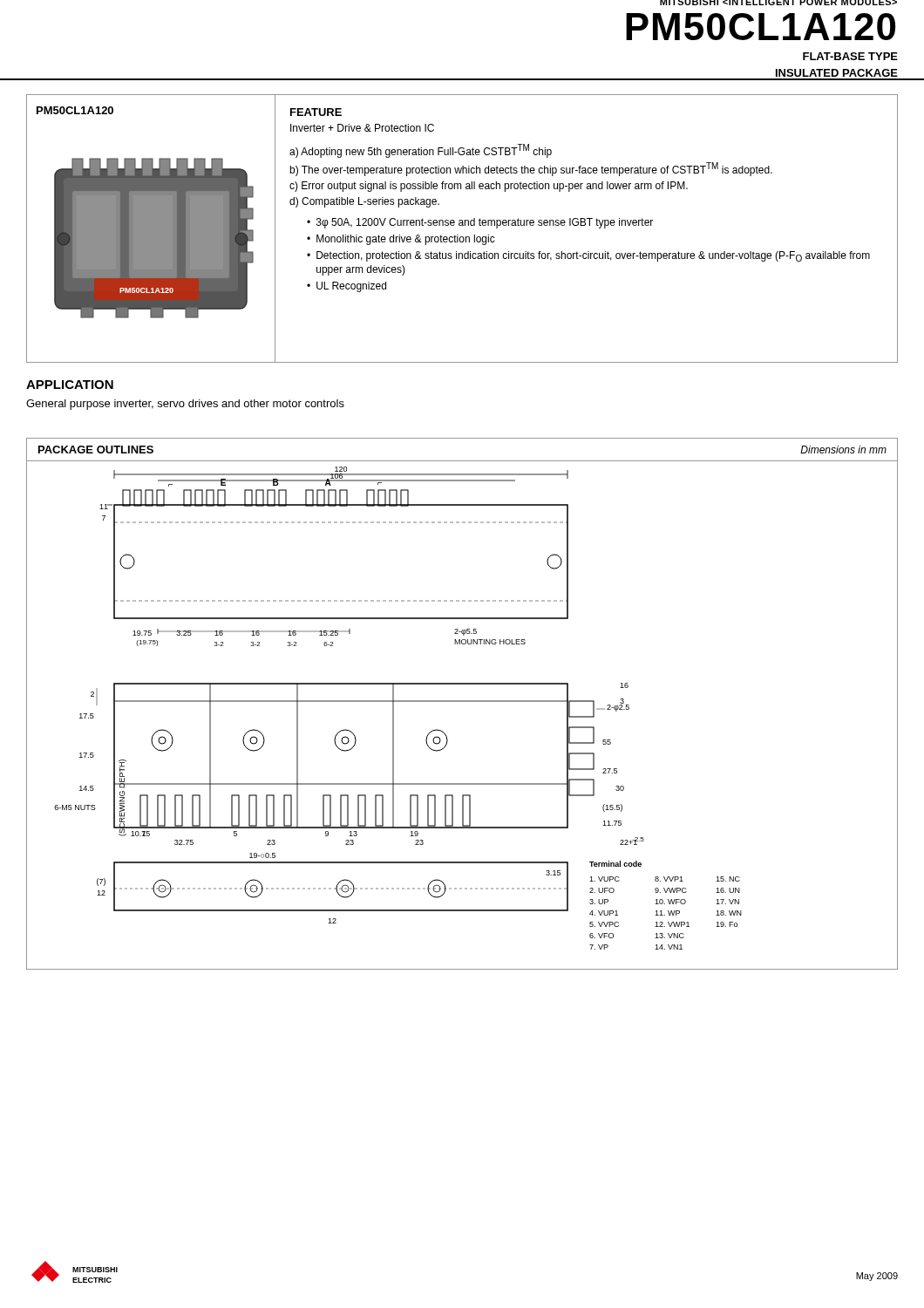The image size is (924, 1308).
Task: Point to the passage starting "a) Adopting new 5th"
Action: click(421, 150)
